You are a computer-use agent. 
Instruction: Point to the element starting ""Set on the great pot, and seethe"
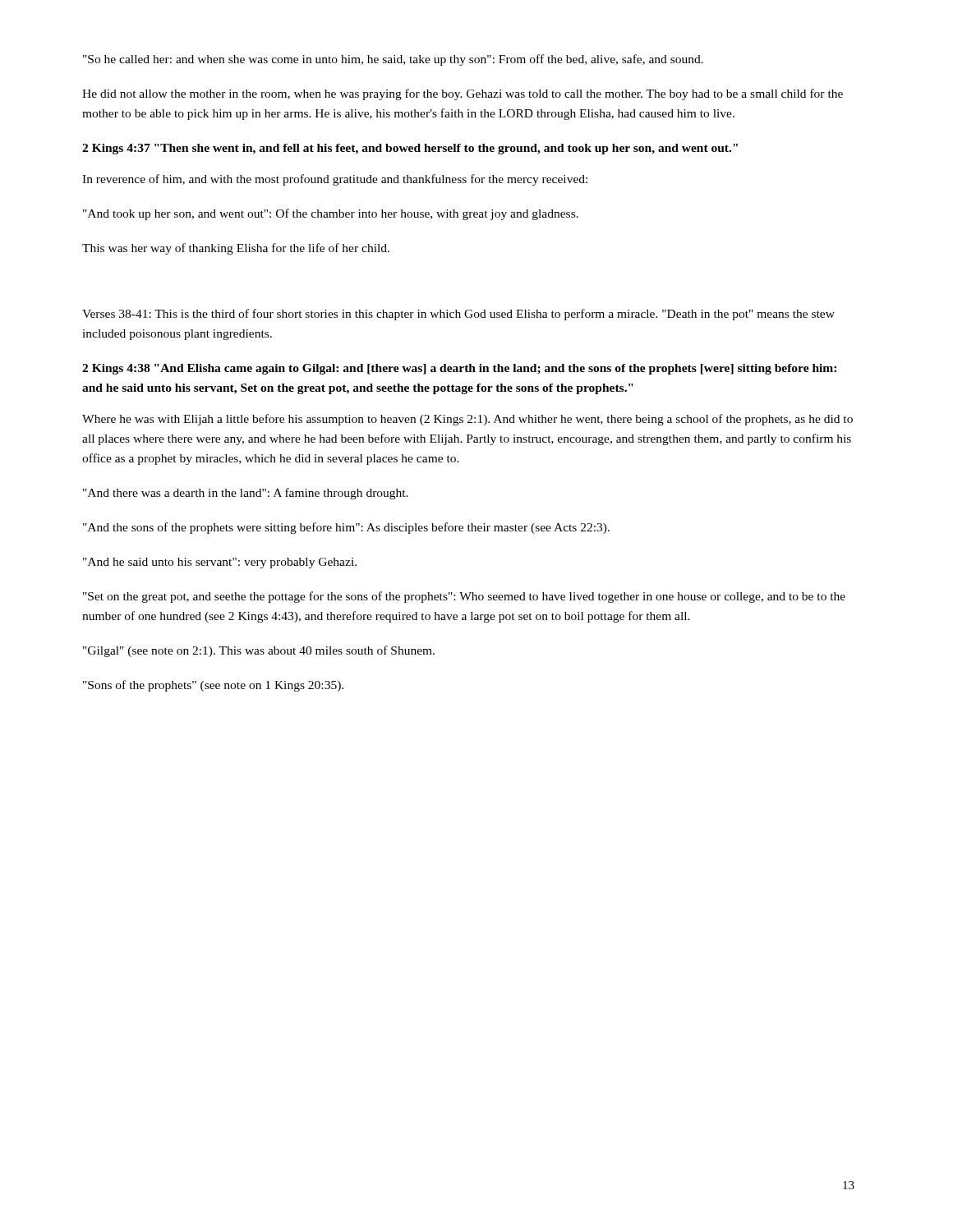tap(464, 606)
